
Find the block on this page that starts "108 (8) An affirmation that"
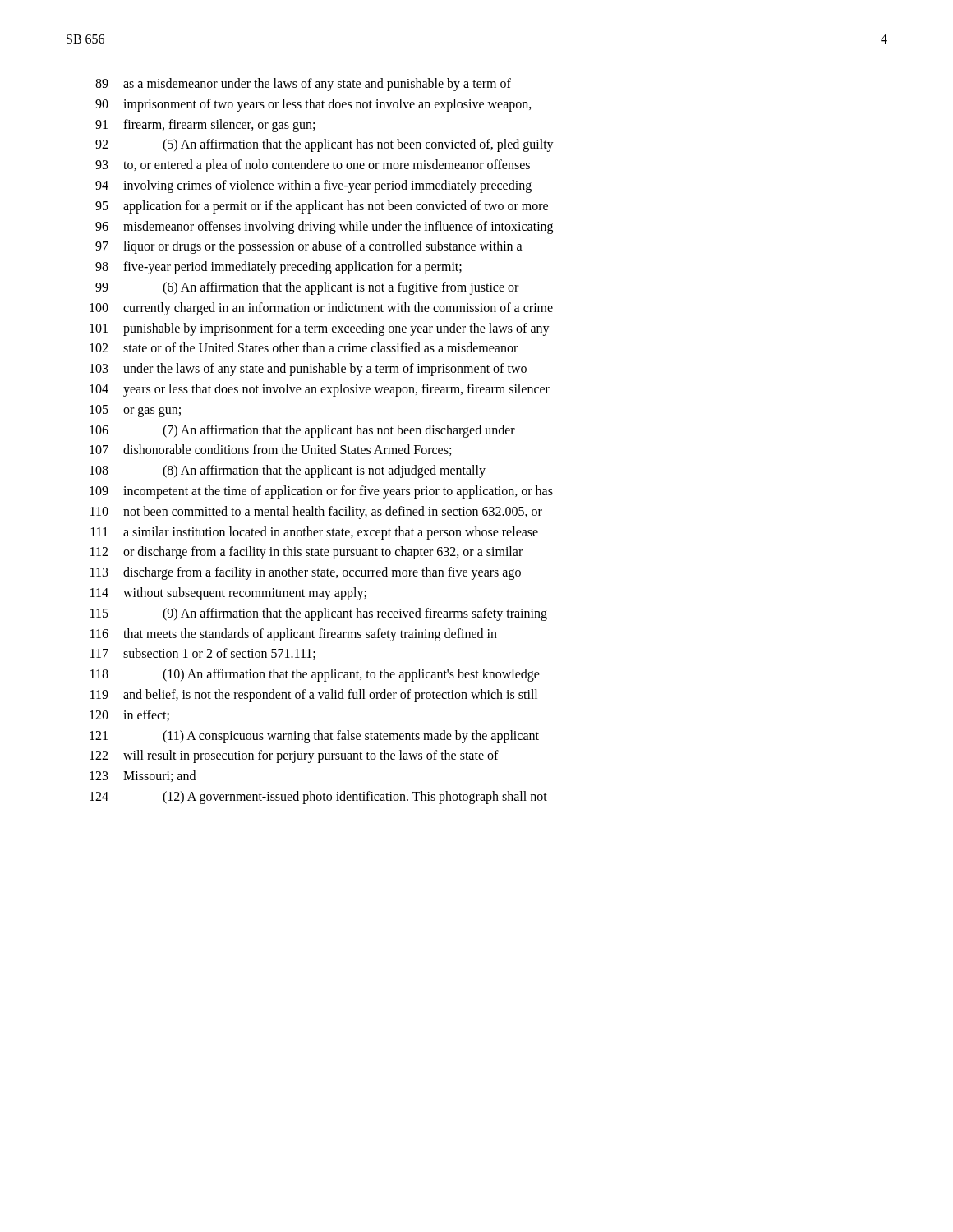(x=476, y=532)
